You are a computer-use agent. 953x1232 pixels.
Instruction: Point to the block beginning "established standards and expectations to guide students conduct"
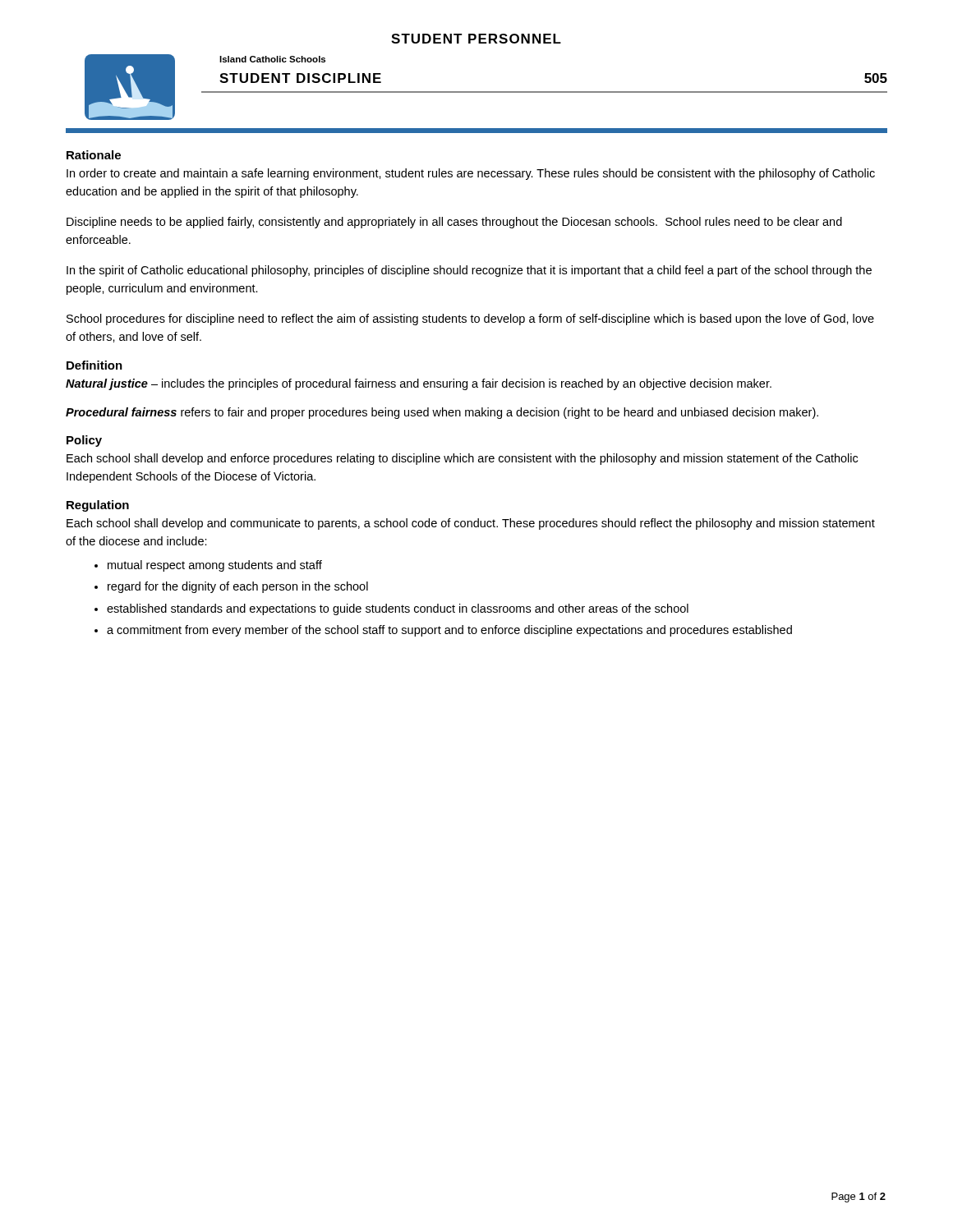[x=398, y=608]
